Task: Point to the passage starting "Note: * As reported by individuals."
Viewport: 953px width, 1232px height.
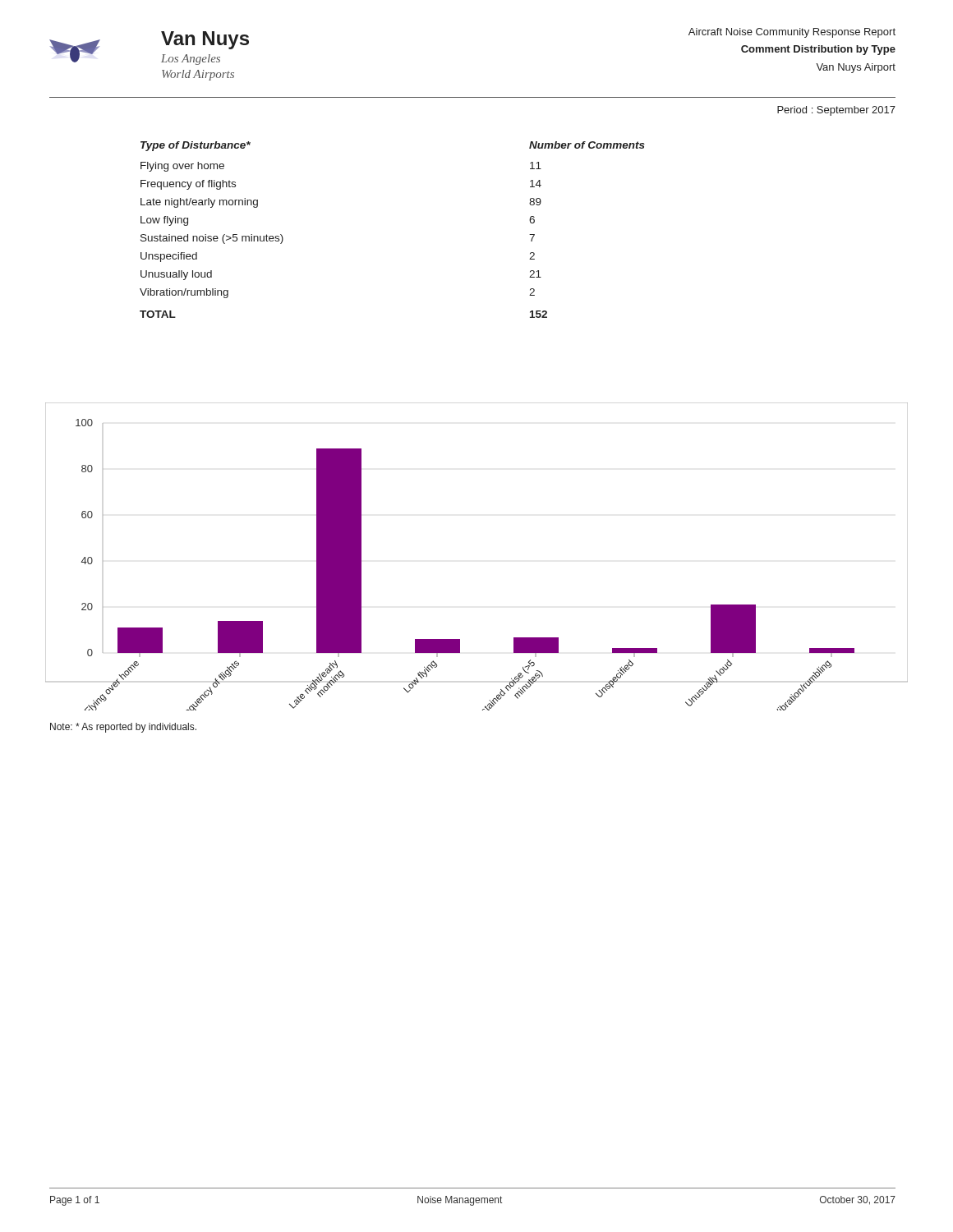Action: click(123, 727)
